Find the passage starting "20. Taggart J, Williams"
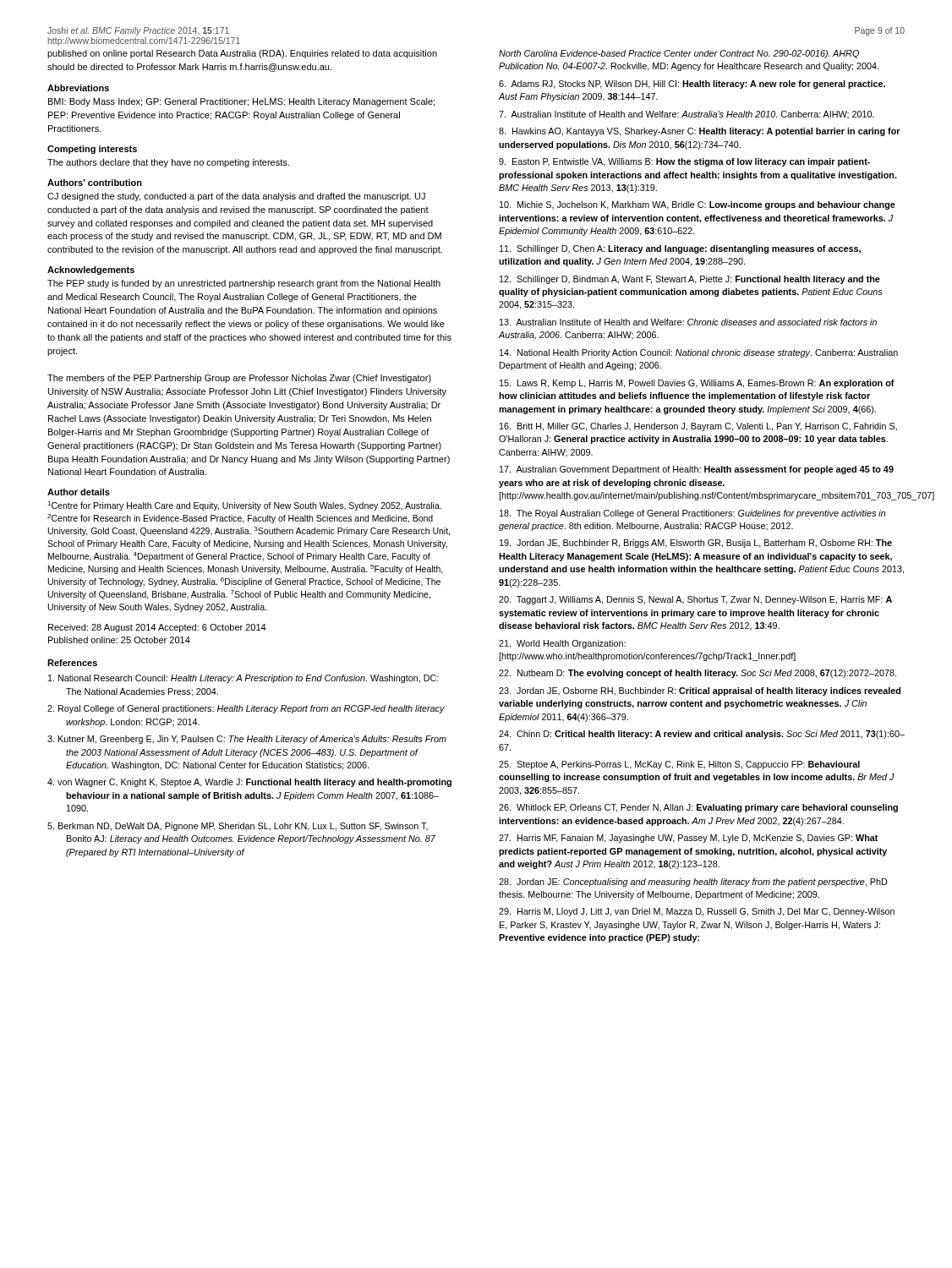This screenshot has height=1268, width=952. pyautogui.click(x=695, y=613)
